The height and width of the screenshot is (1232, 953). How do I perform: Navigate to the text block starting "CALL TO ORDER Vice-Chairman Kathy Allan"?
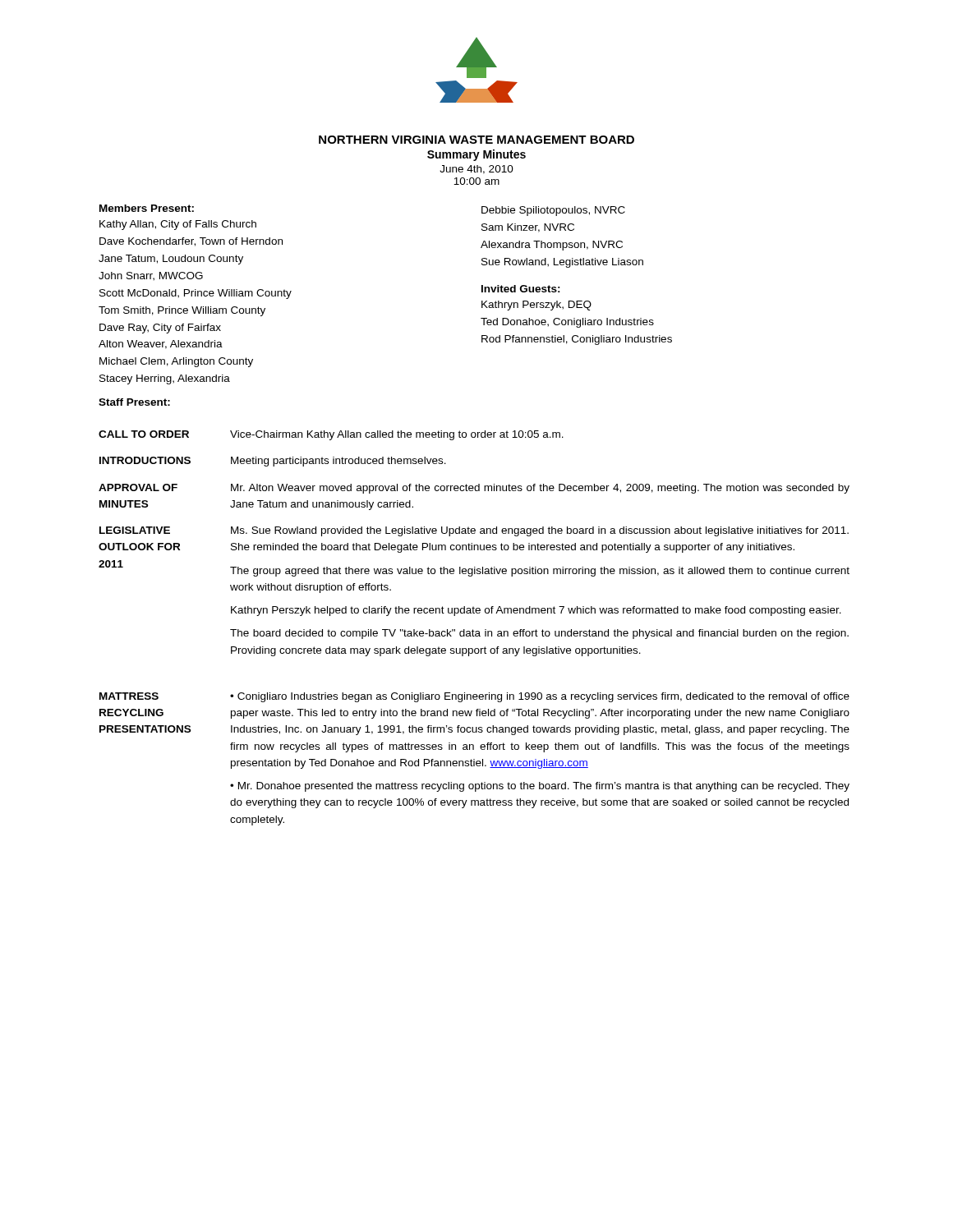[476, 436]
